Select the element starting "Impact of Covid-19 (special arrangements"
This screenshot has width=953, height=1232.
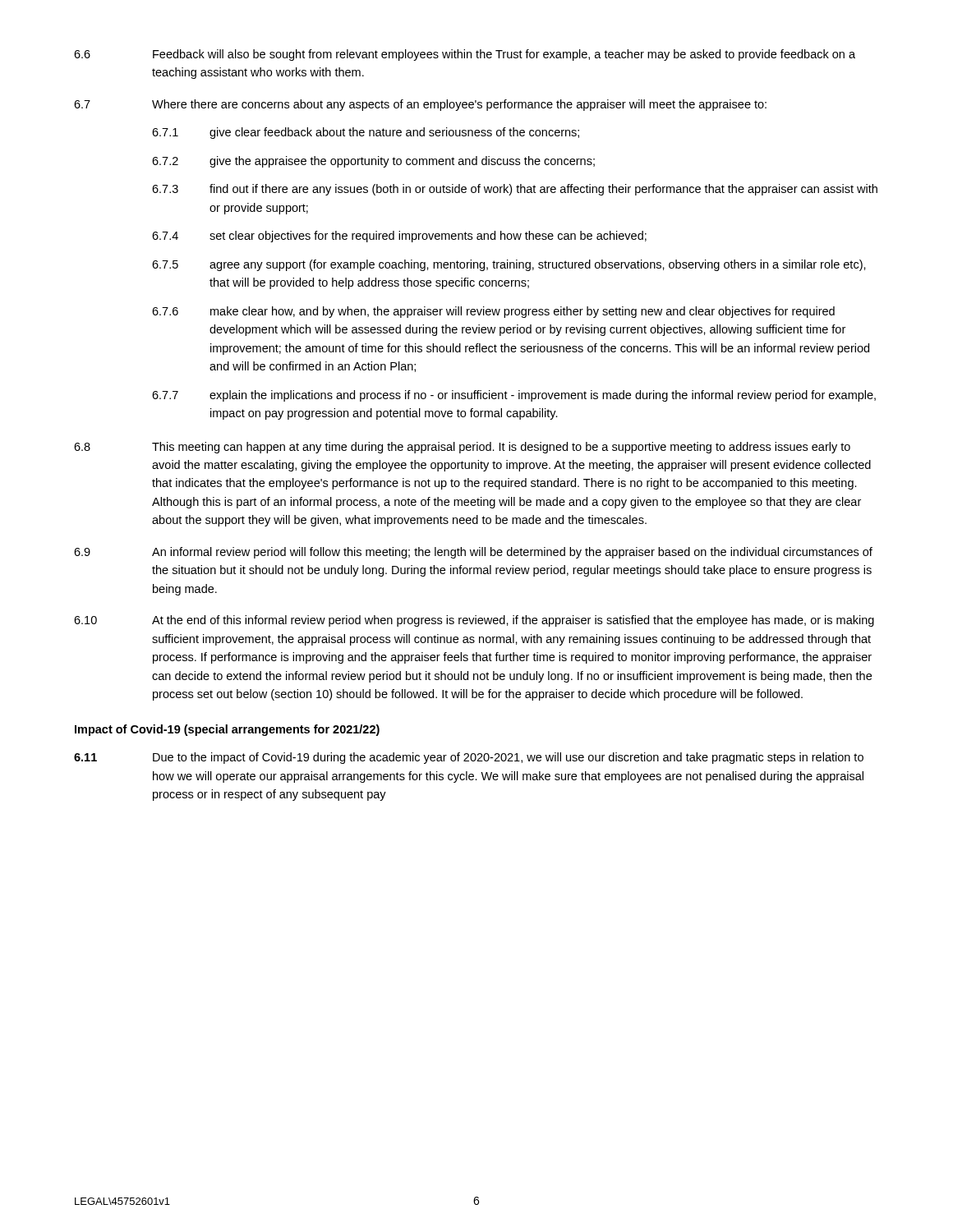pyautogui.click(x=227, y=729)
